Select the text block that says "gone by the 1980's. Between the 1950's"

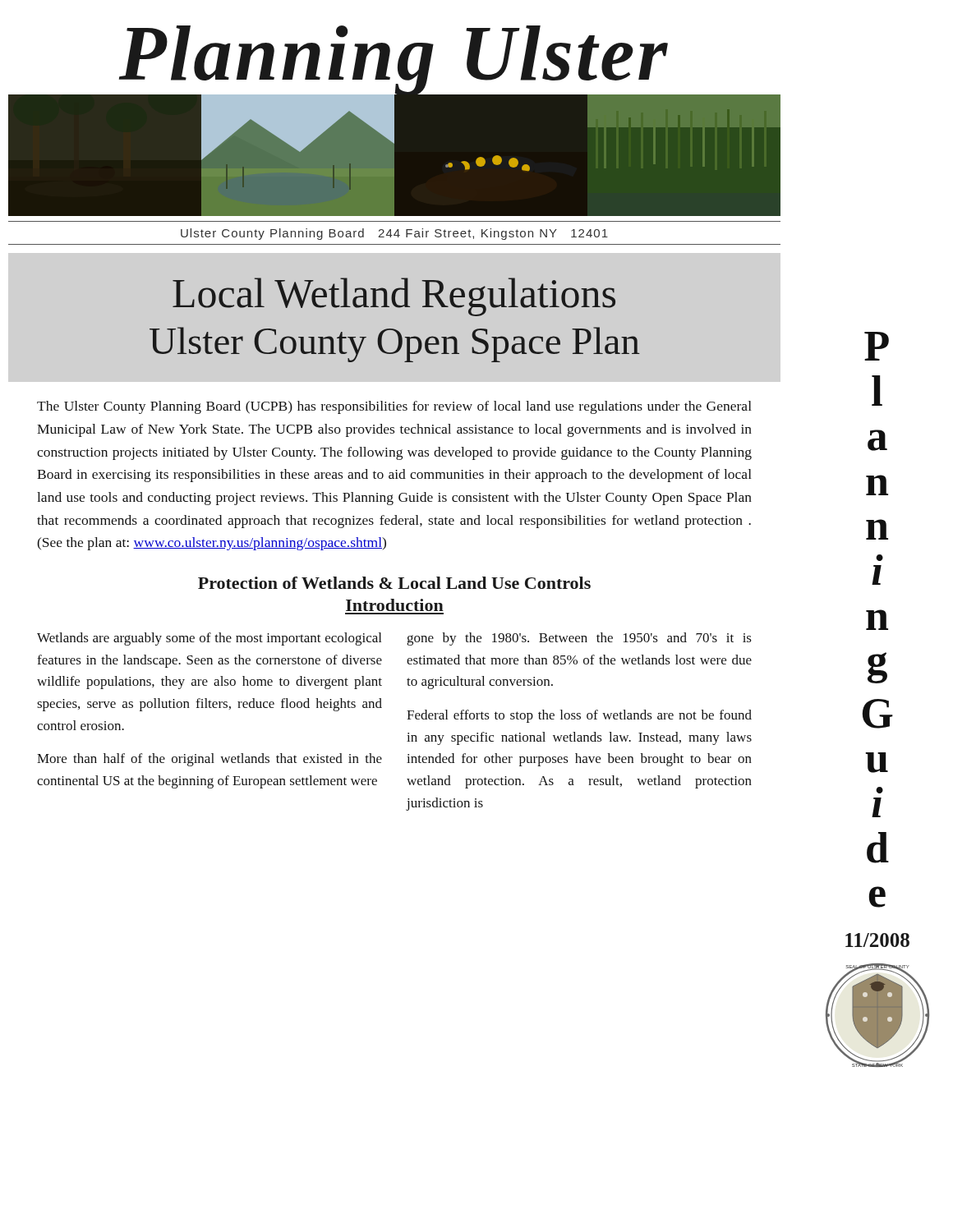click(579, 721)
